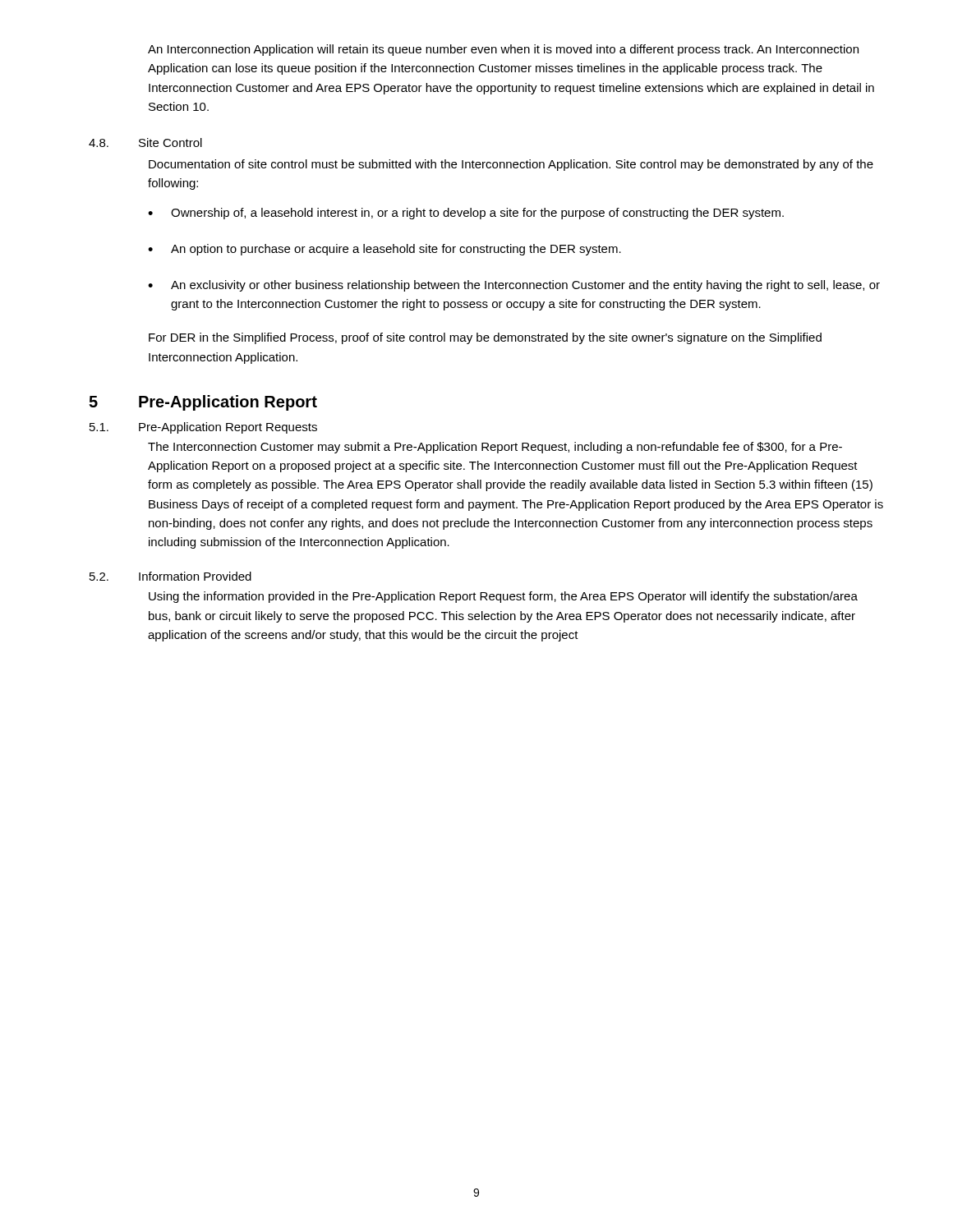The width and height of the screenshot is (953, 1232).
Task: Select the text starting "5.2. Information Provided Using the information provided in"
Action: point(486,607)
